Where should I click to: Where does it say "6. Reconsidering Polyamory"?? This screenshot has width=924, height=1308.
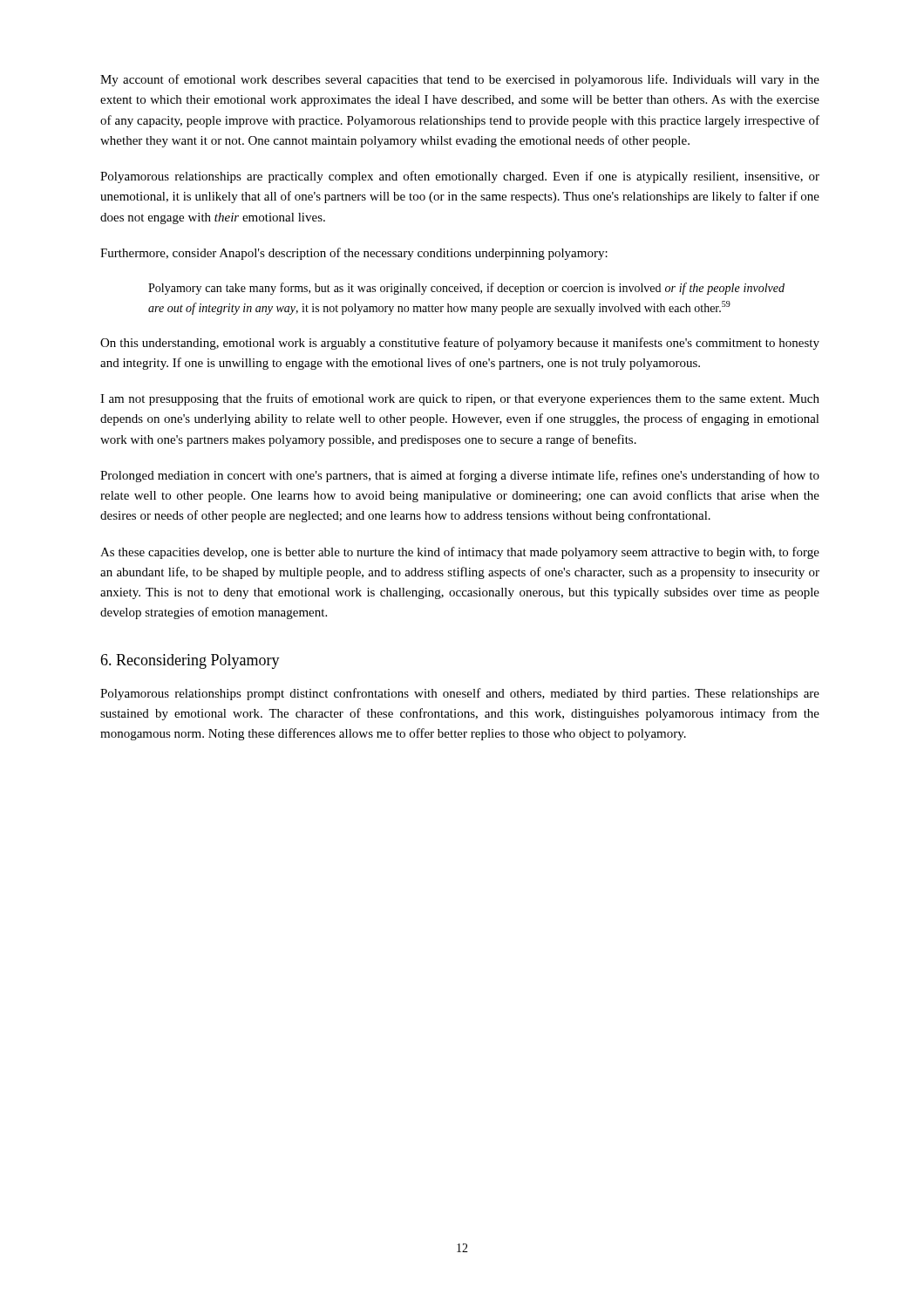(x=190, y=660)
